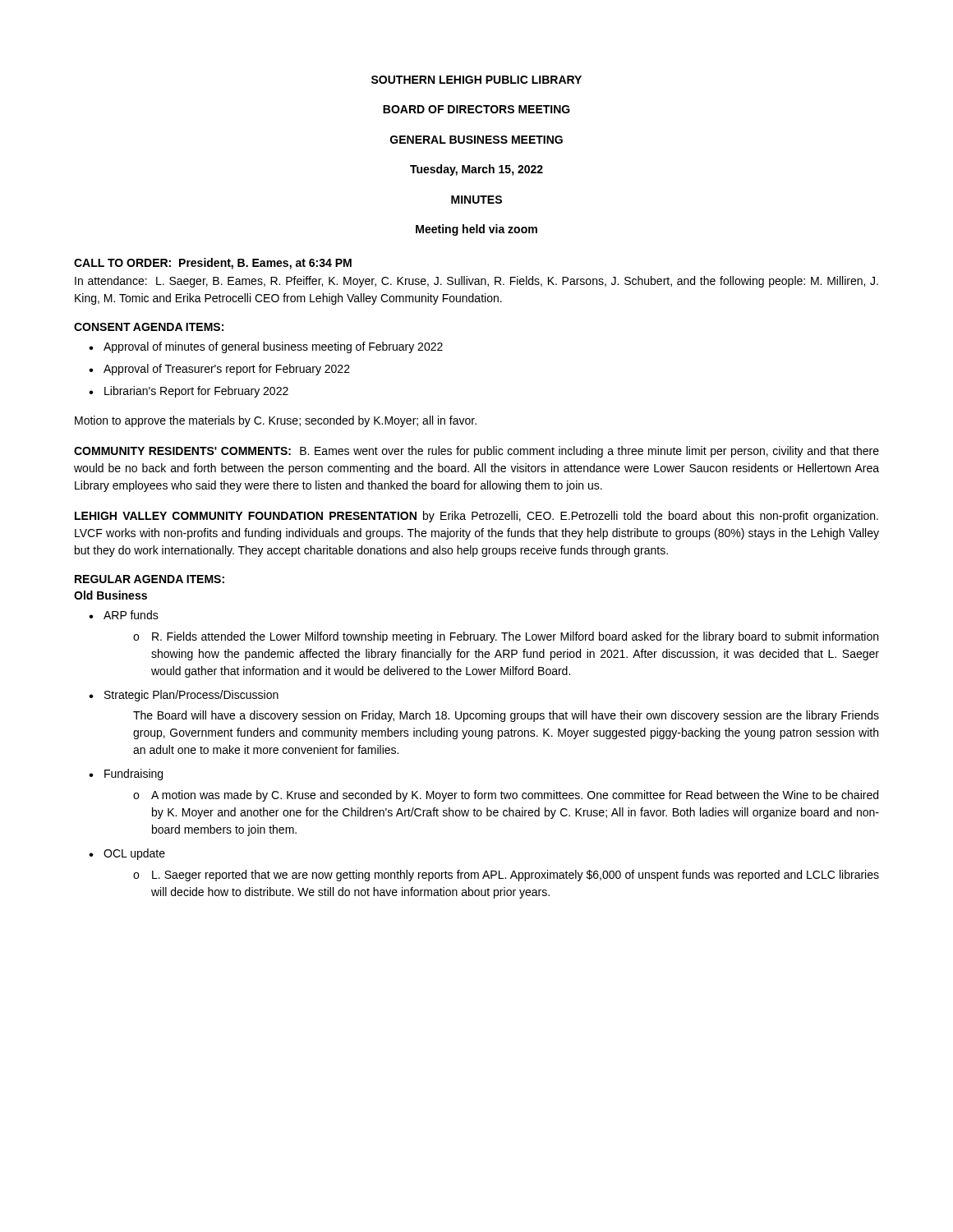Where is the passage that starts "In attendance: L. Saeger, B. Eames, R."?
953x1232 pixels.
(x=476, y=290)
